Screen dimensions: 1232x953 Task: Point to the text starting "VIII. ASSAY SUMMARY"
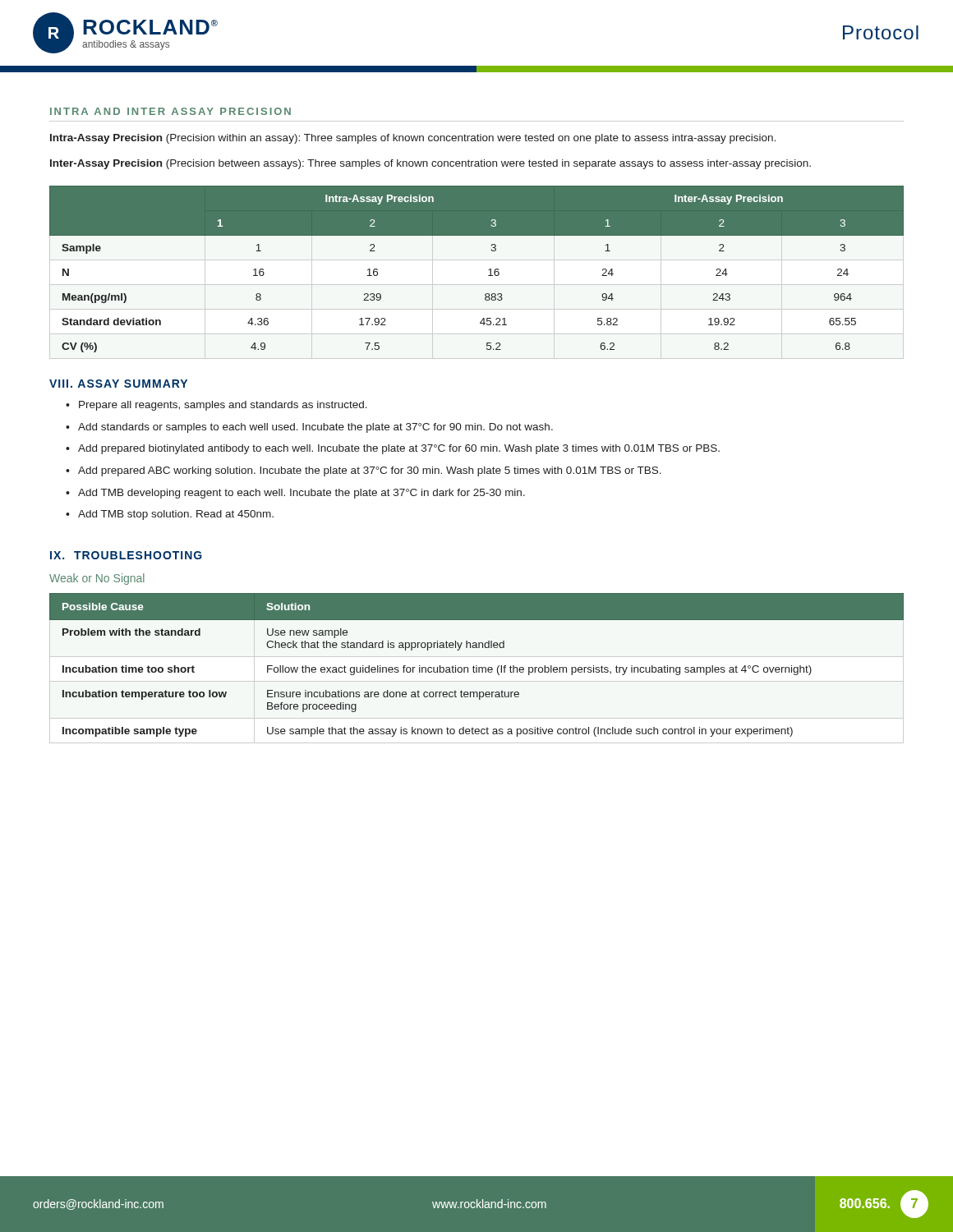119,383
